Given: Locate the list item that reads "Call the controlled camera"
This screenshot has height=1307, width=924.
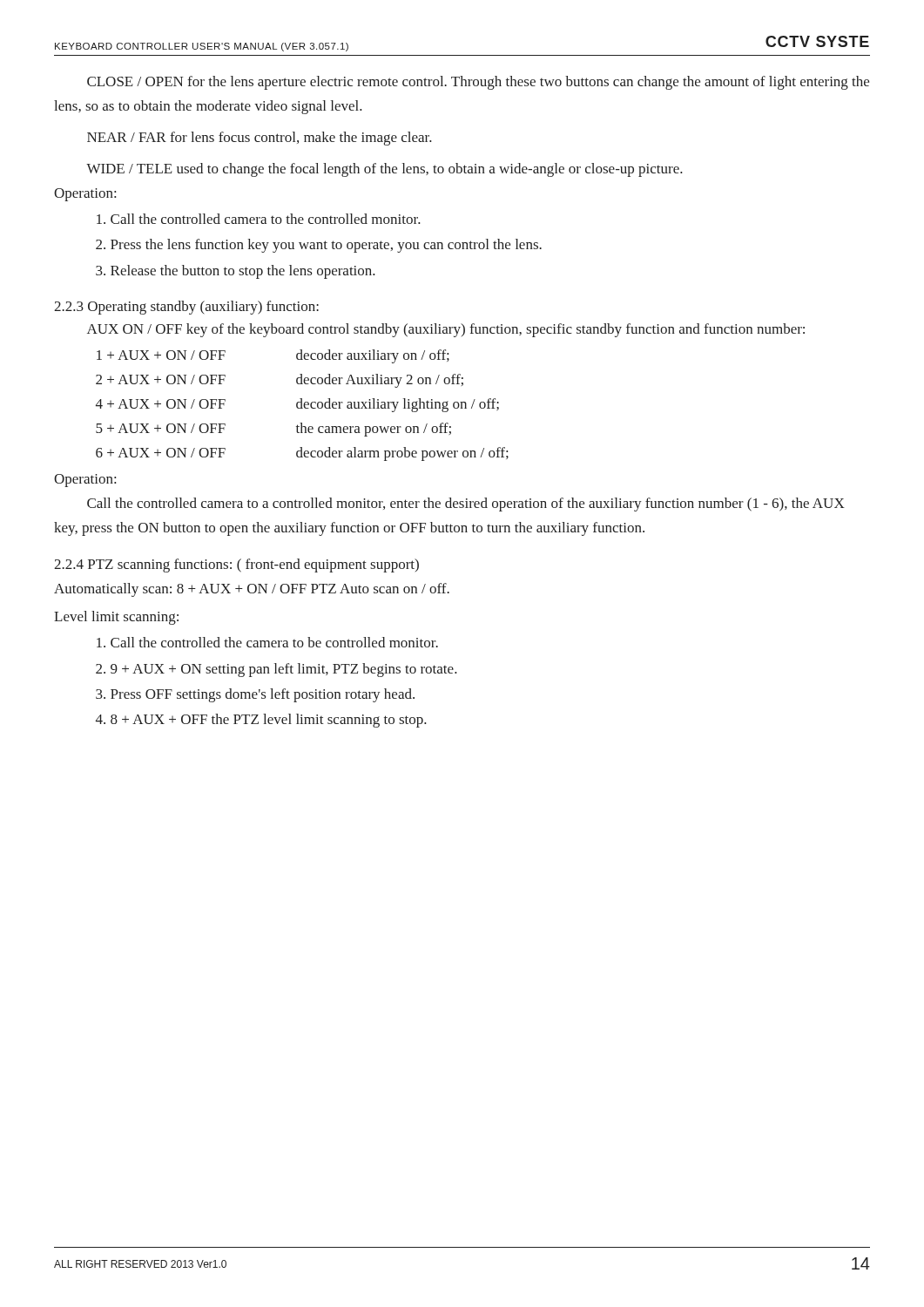Looking at the screenshot, I should tap(258, 219).
